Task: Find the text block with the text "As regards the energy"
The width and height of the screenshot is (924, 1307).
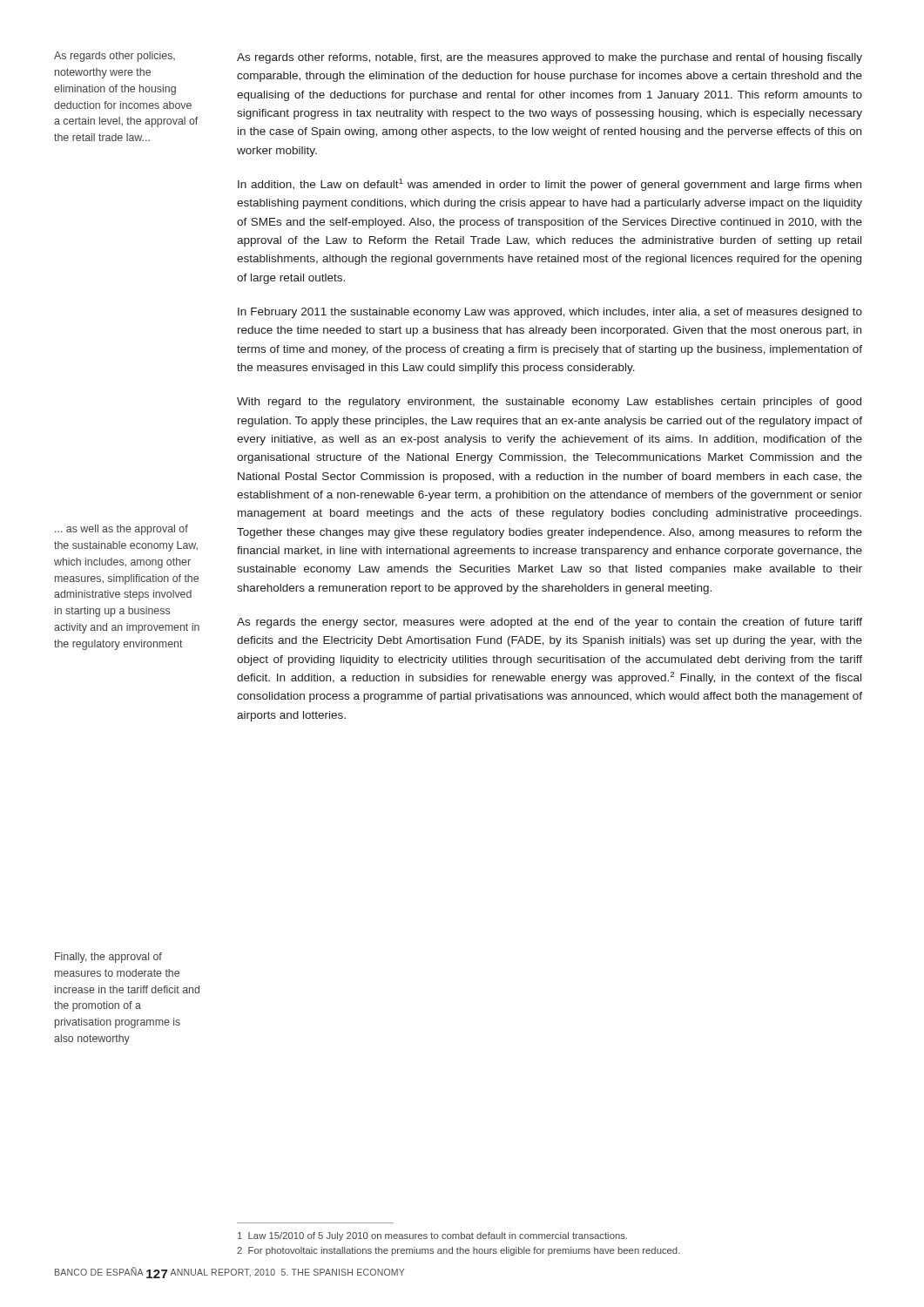Action: (550, 668)
